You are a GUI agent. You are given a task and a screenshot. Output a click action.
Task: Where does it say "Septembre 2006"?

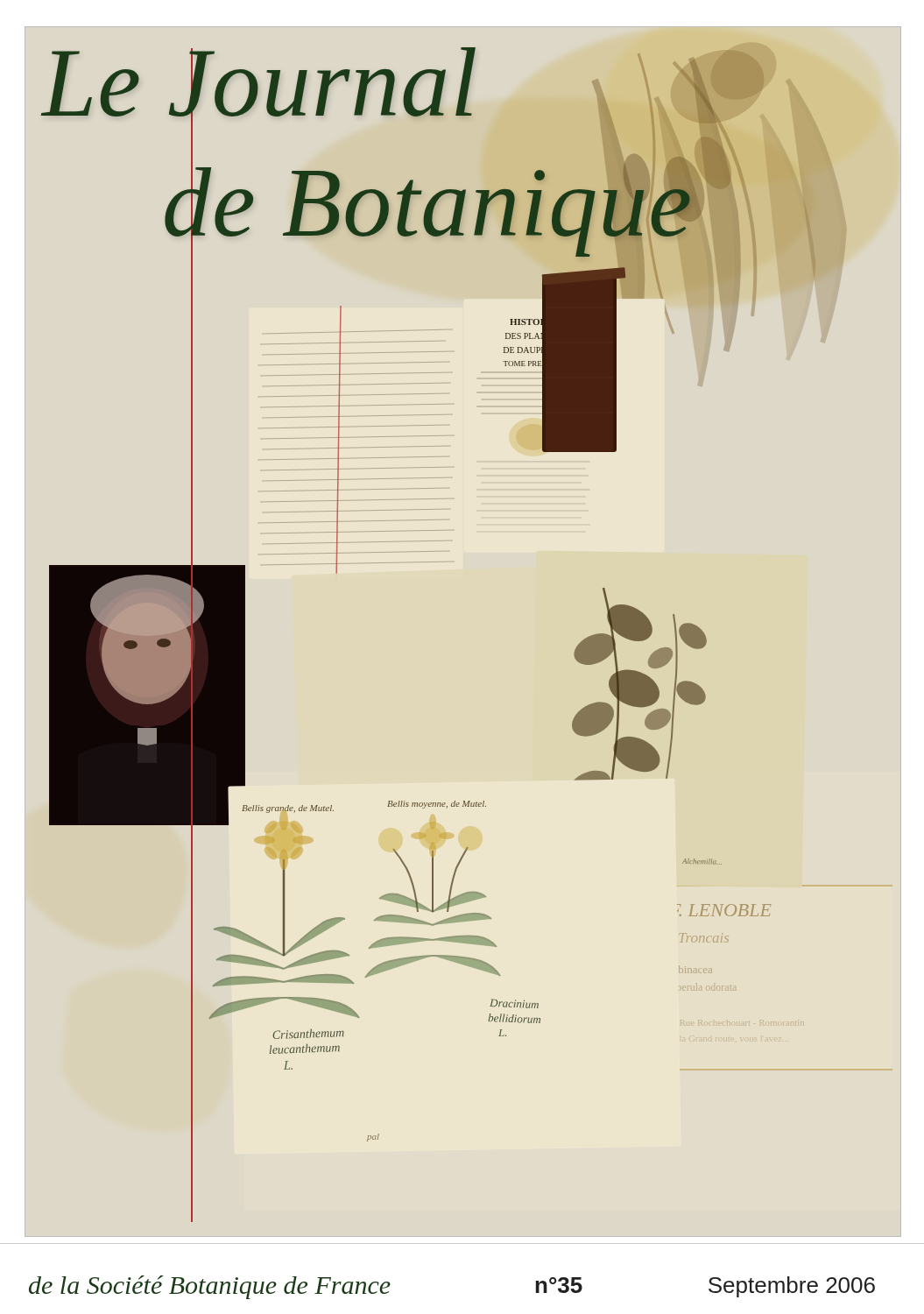coord(792,1285)
